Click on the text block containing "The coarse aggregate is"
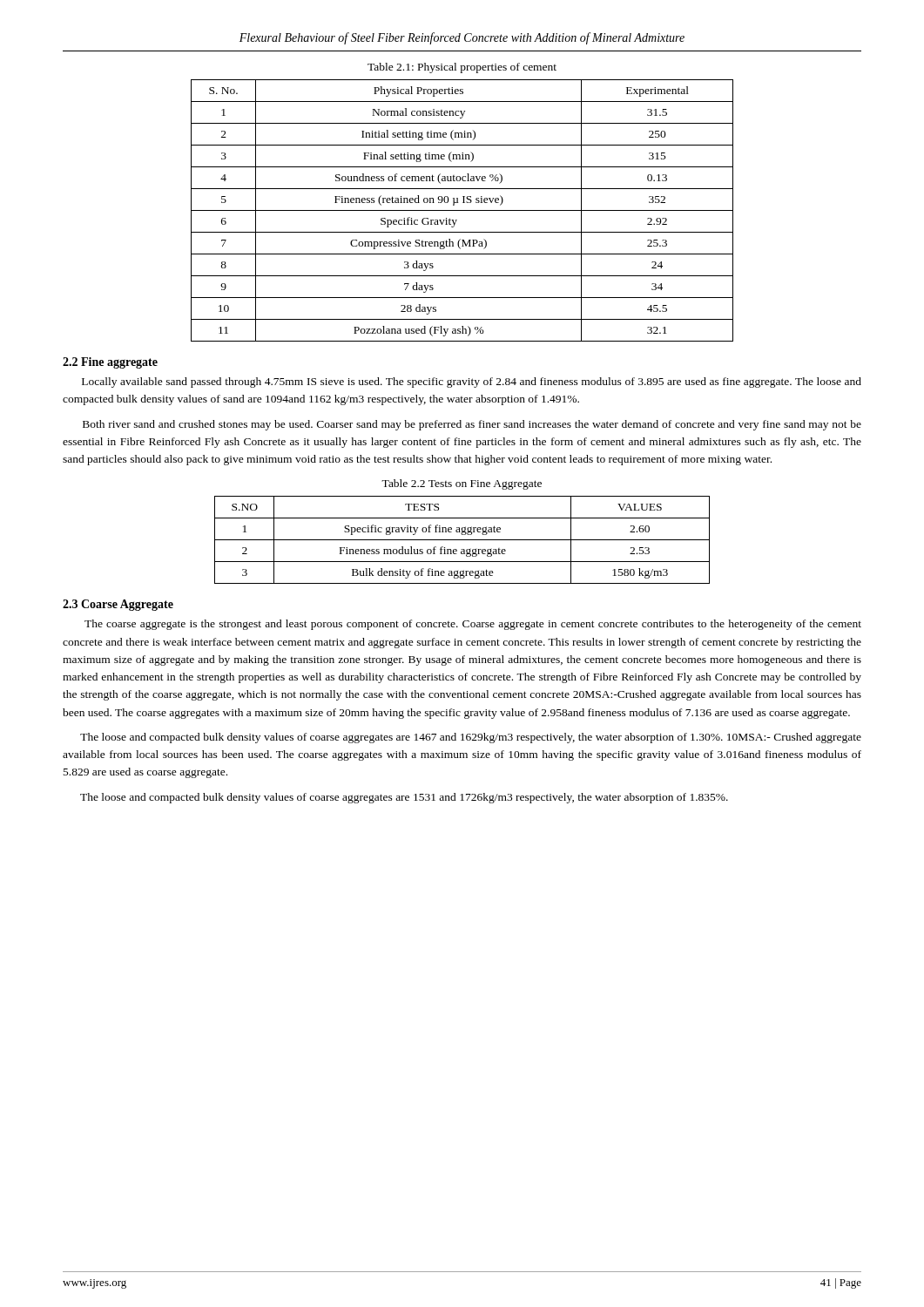The width and height of the screenshot is (924, 1307). tap(462, 668)
